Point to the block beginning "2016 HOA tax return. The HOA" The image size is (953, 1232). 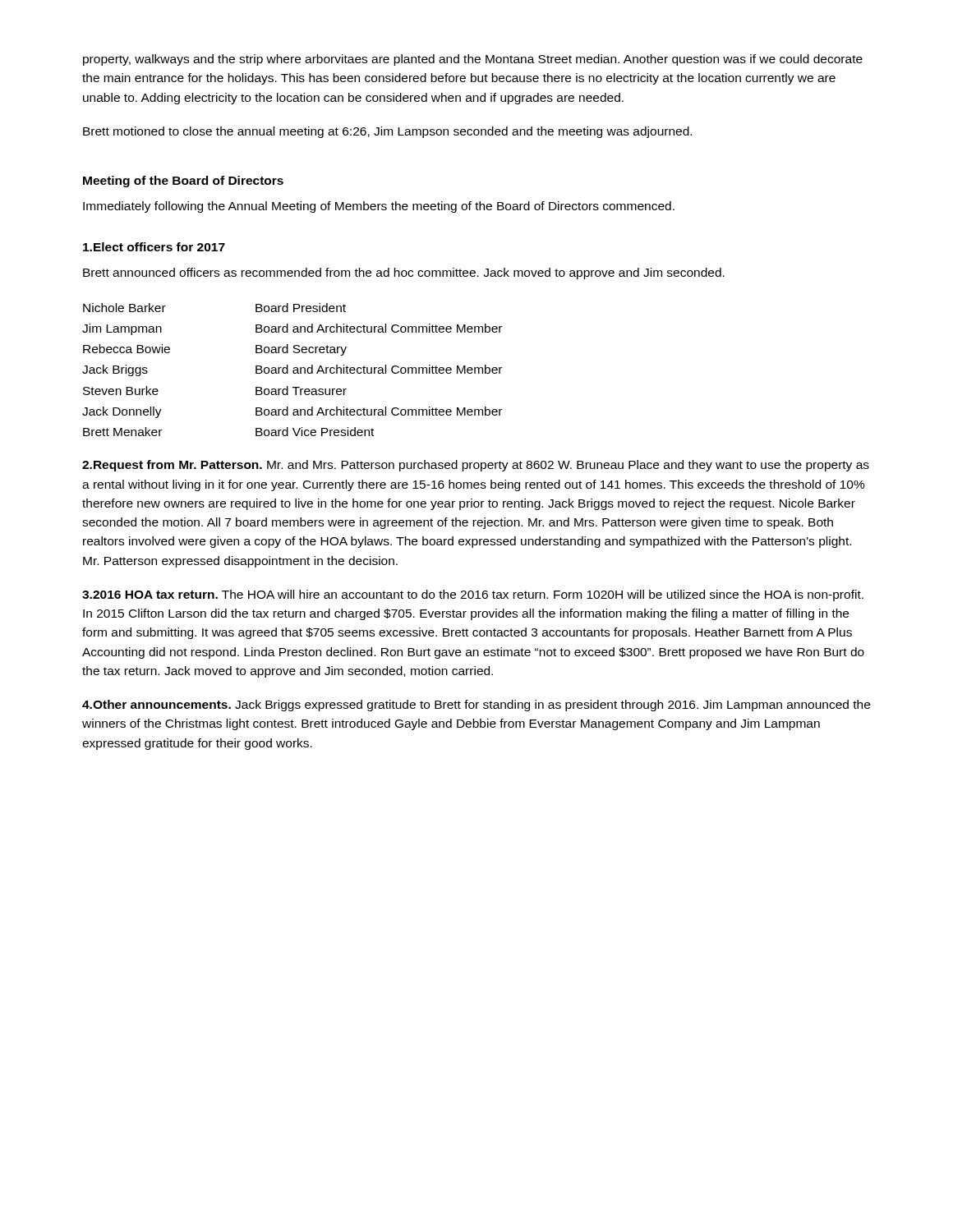473,632
